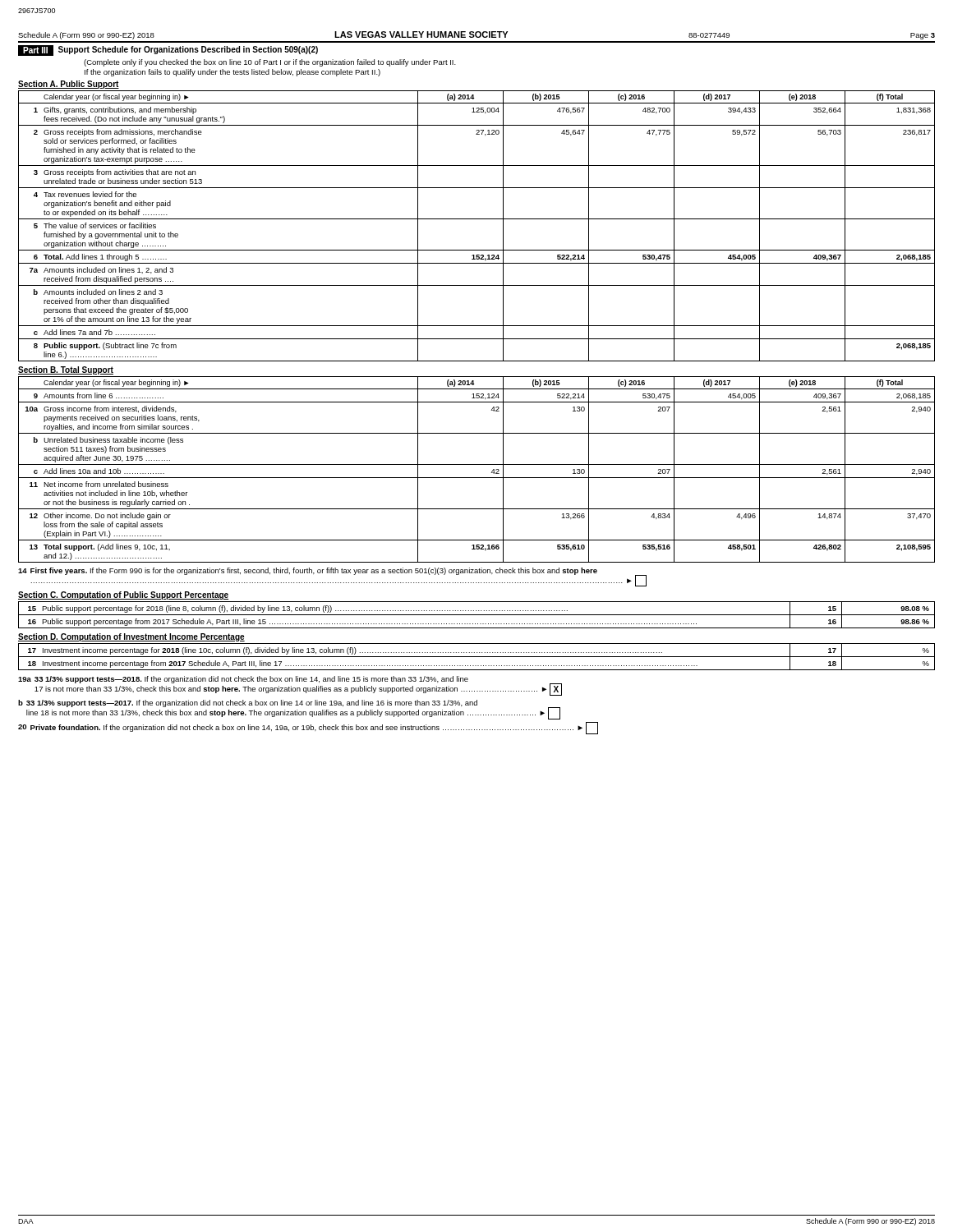
Task: Click the passage that begins "19a 33 1/3%"
Action: click(290, 685)
